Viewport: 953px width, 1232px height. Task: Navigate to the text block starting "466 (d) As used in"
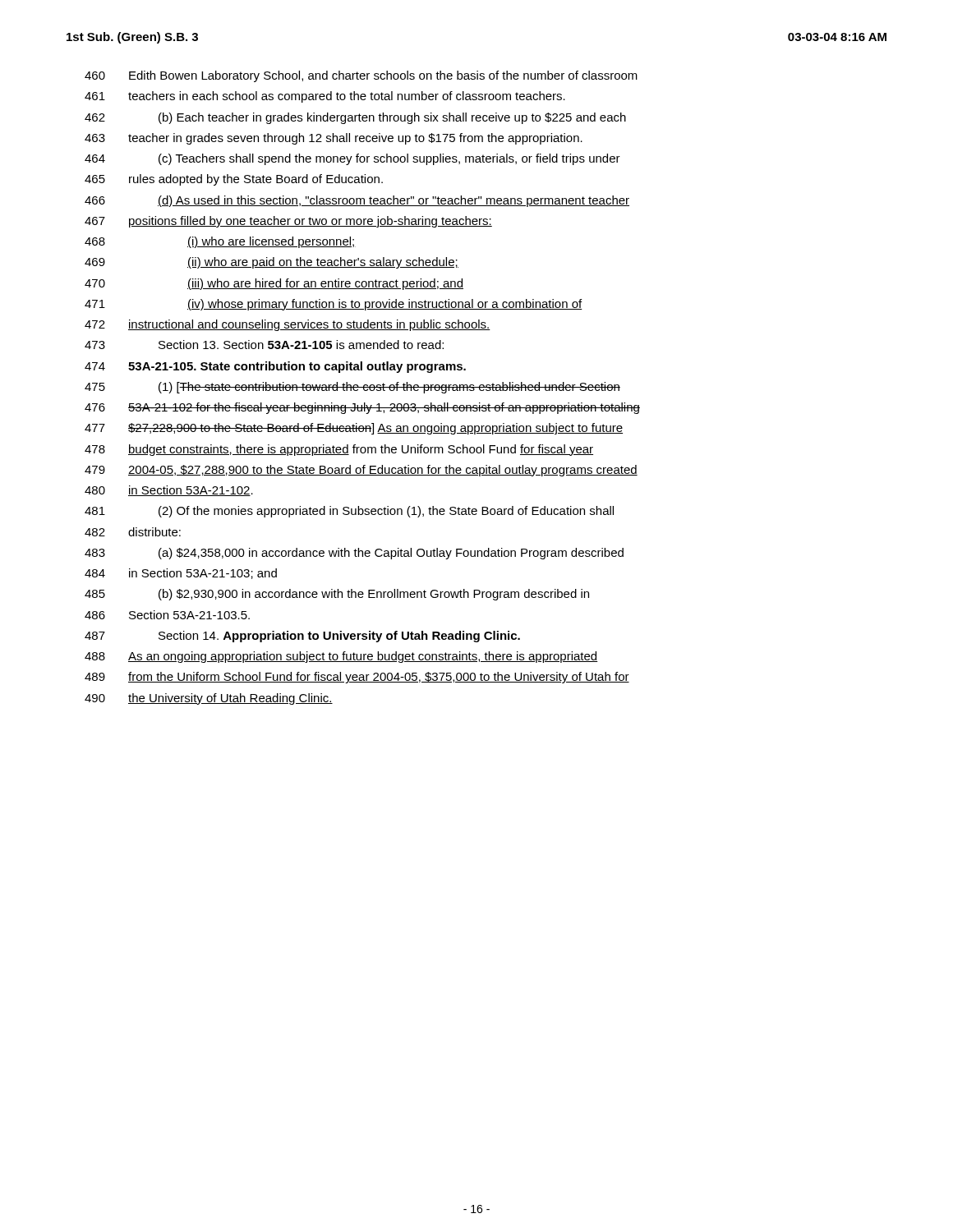476,200
